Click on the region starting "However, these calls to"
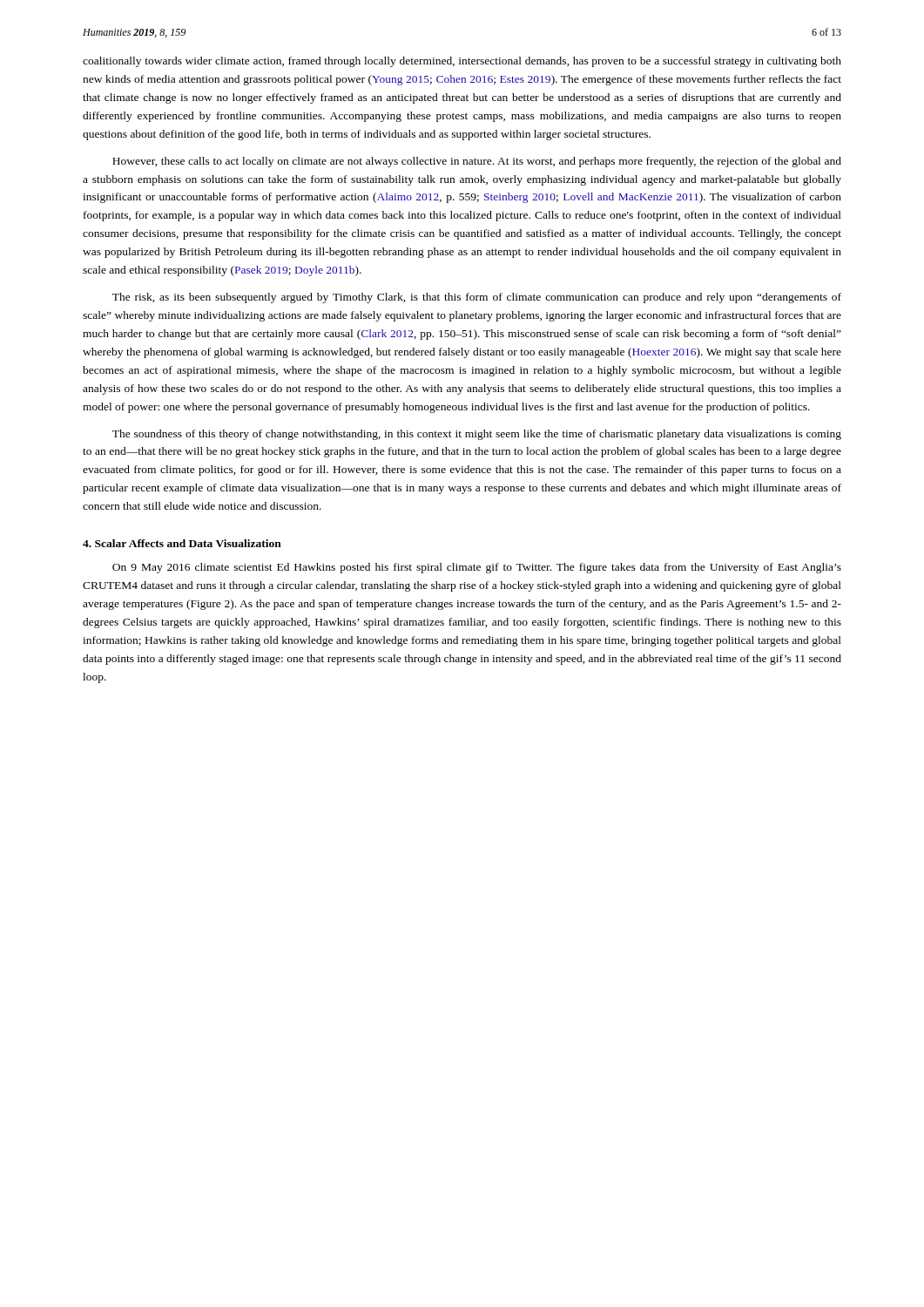This screenshot has height=1307, width=924. 462,216
